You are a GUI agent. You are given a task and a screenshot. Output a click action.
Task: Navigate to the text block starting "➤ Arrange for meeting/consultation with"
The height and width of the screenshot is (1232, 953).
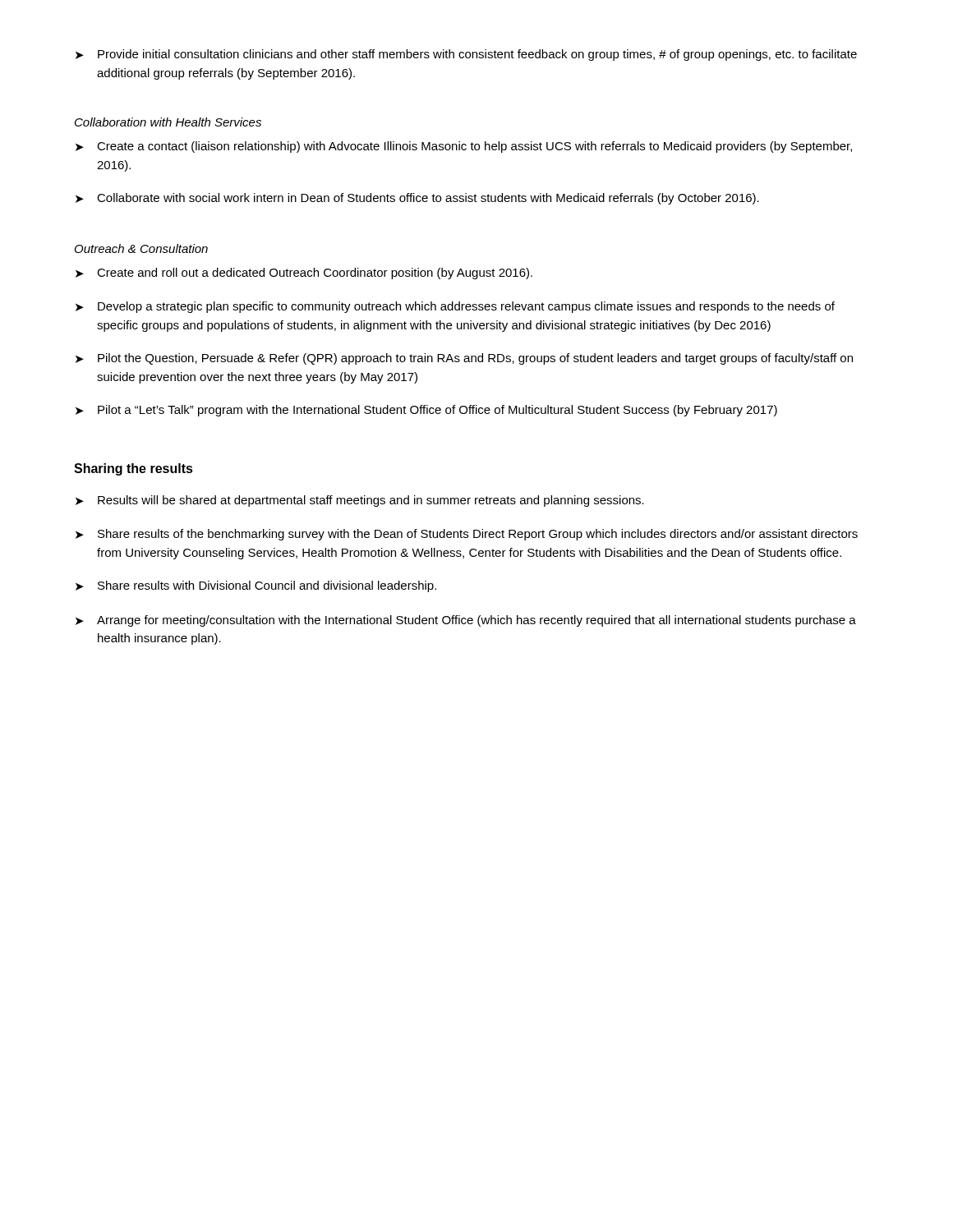476,629
